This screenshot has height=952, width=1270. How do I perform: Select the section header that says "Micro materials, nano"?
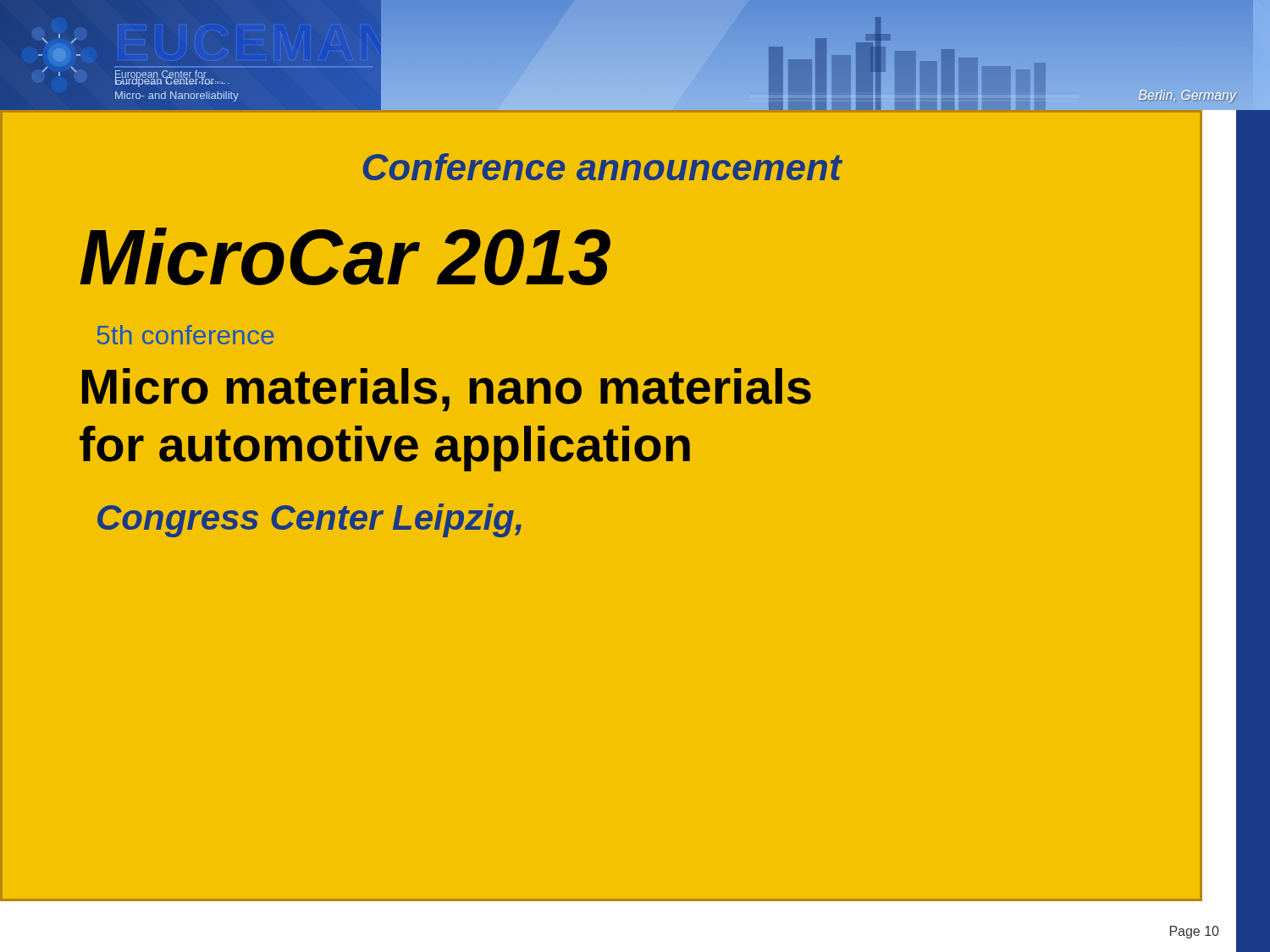click(x=614, y=416)
